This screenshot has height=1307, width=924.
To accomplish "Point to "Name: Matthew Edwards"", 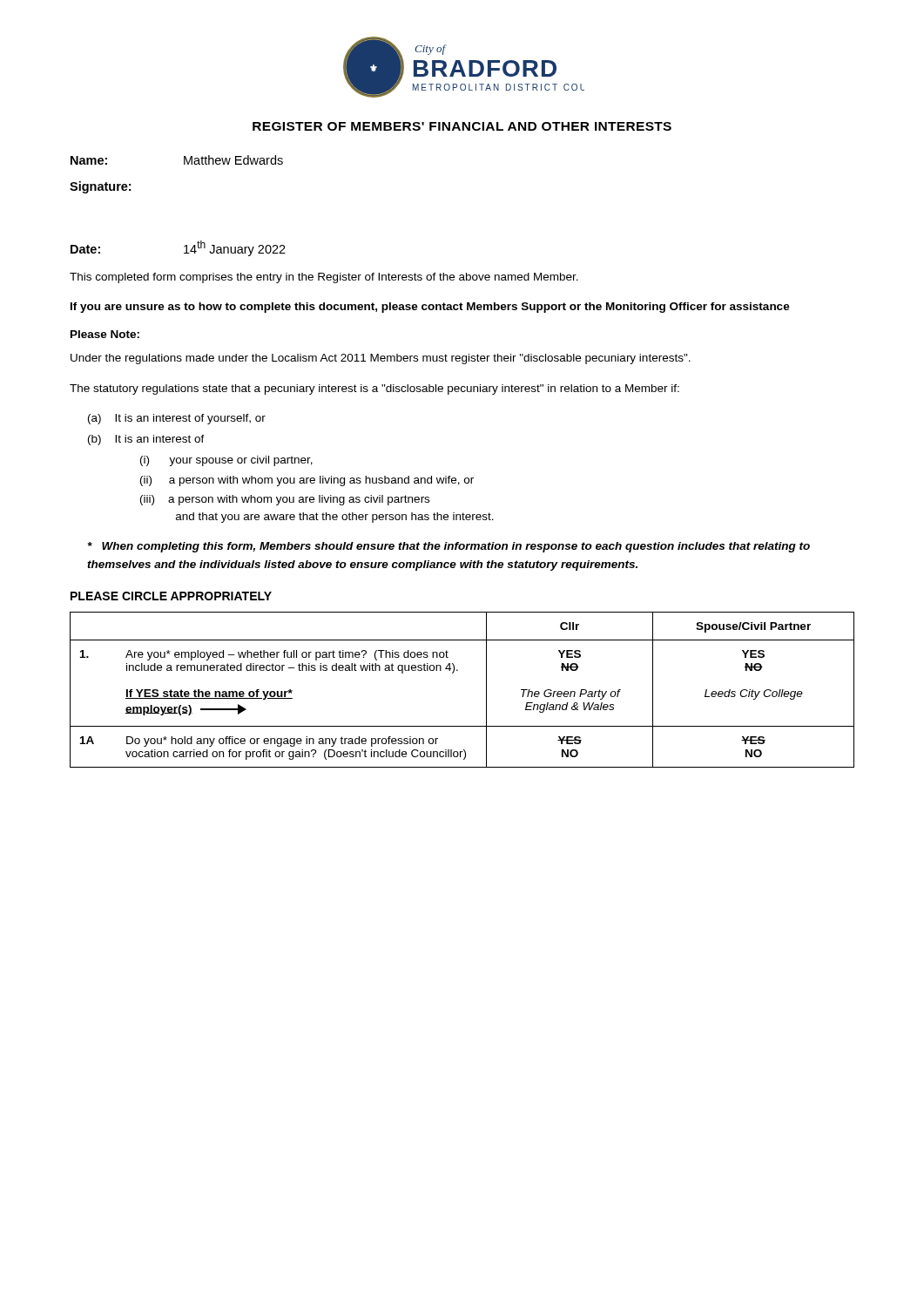I will pos(176,160).
